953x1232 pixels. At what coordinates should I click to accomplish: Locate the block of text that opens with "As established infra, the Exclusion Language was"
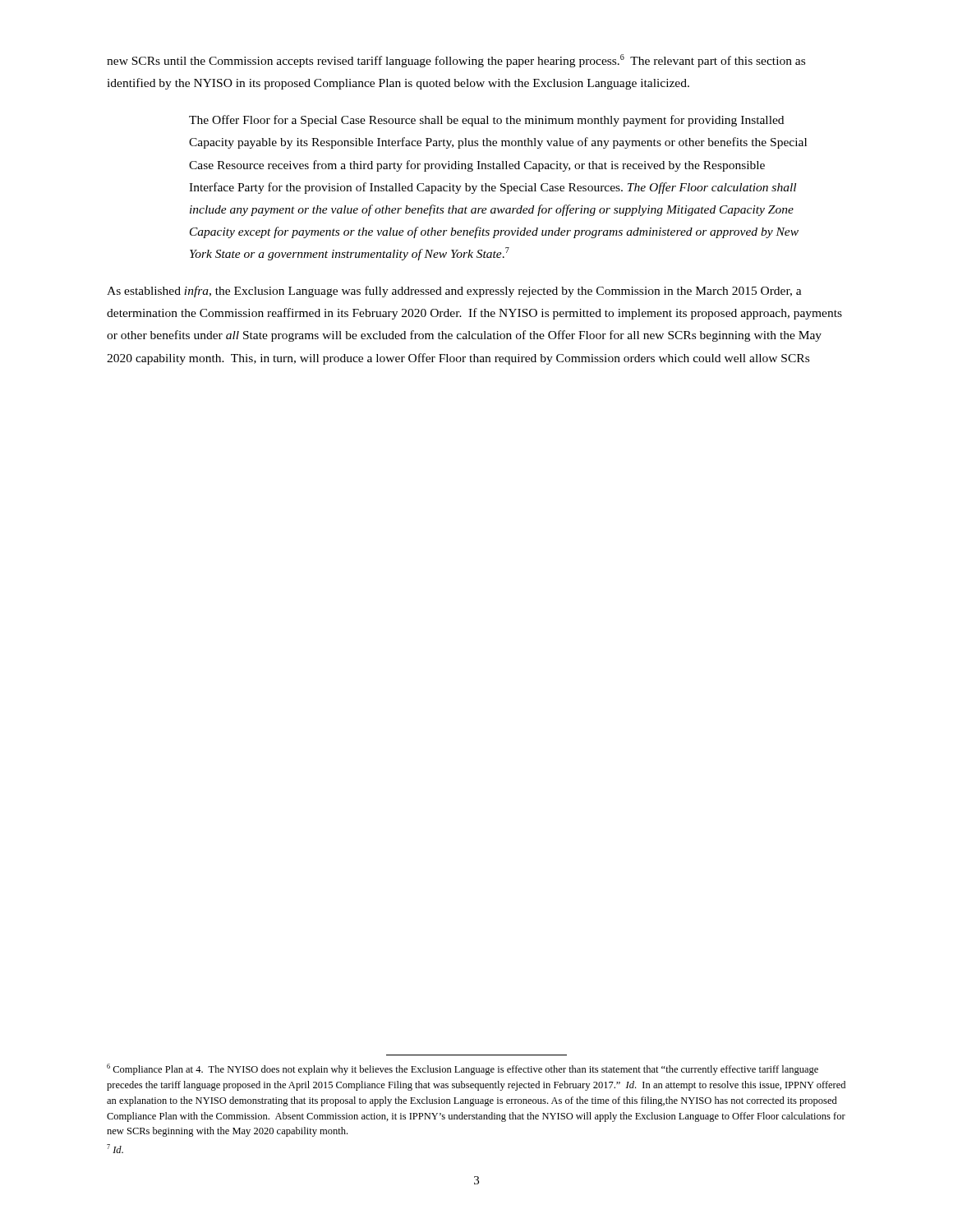point(474,324)
